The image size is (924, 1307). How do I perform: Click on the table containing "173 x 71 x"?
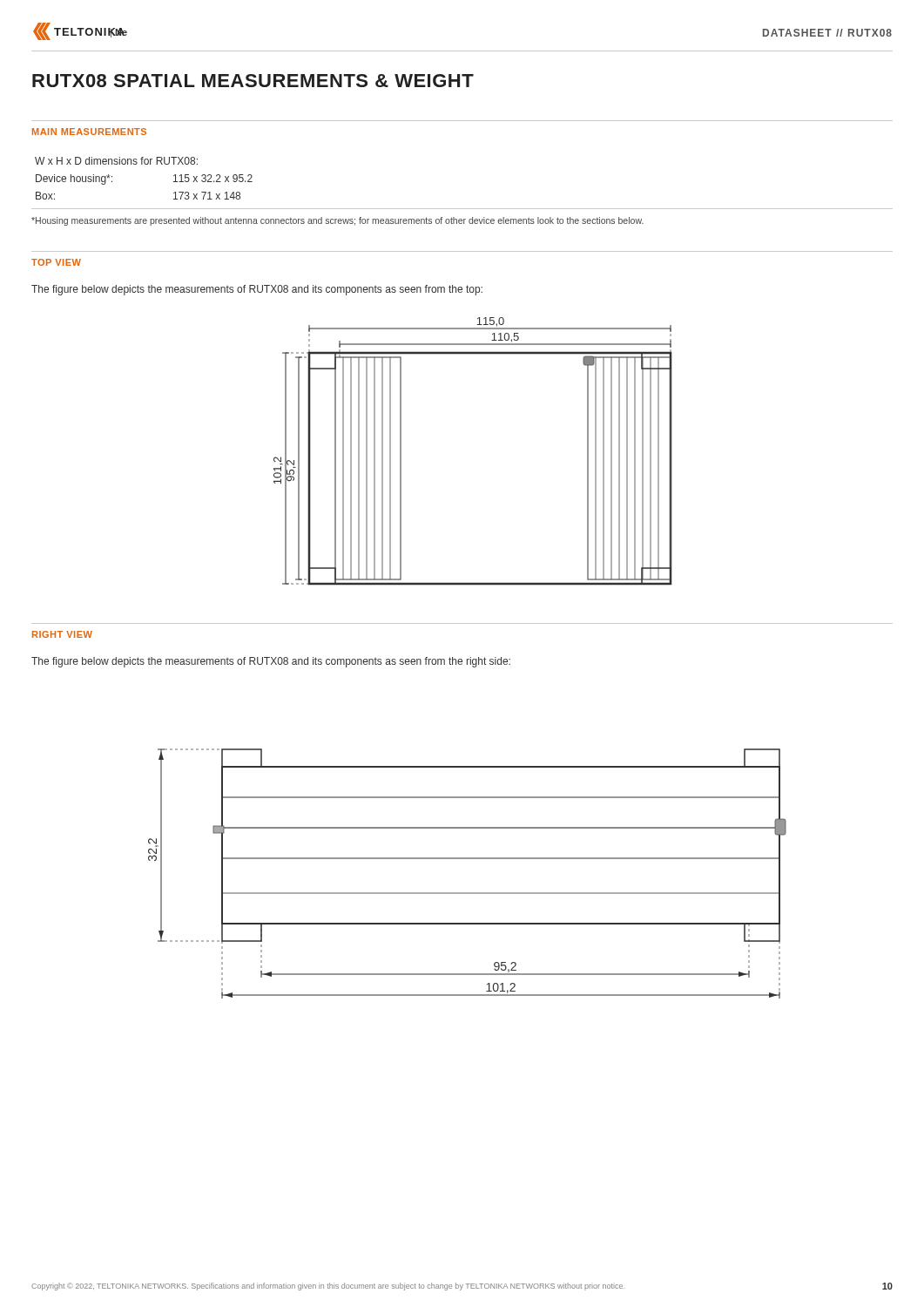coord(462,181)
